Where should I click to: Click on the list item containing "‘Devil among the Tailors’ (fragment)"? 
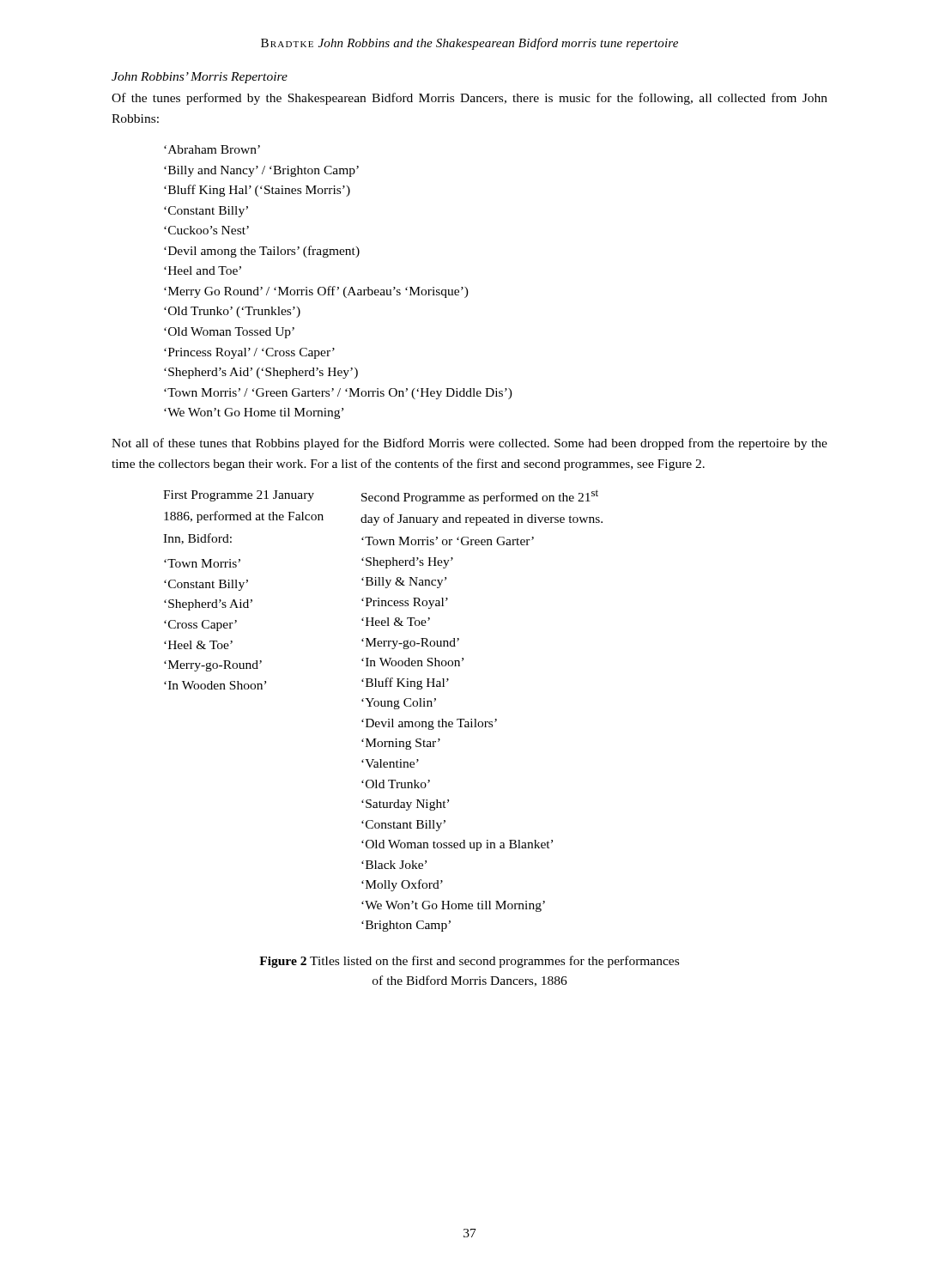pos(261,250)
